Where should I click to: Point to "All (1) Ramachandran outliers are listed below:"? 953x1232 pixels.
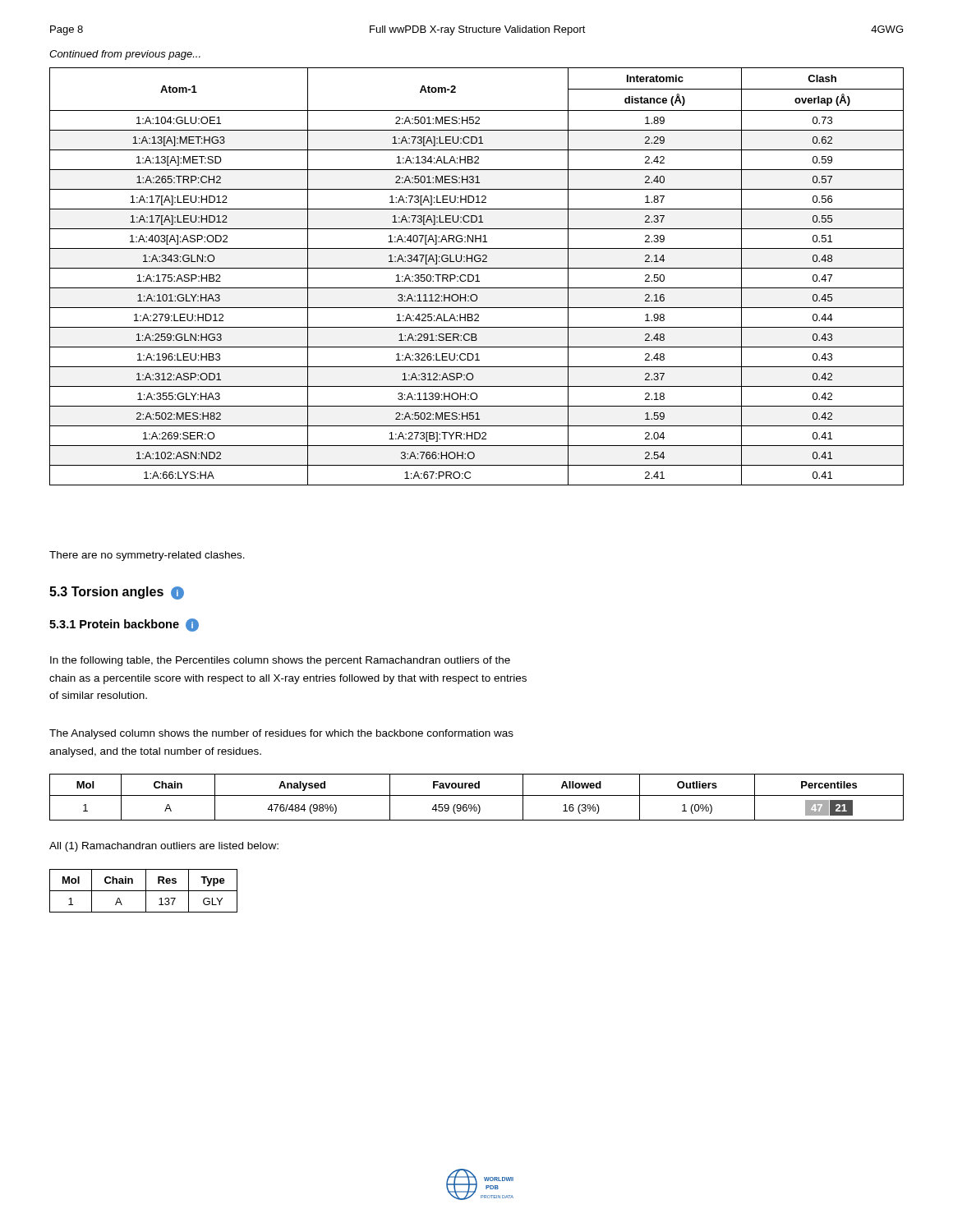[164, 846]
